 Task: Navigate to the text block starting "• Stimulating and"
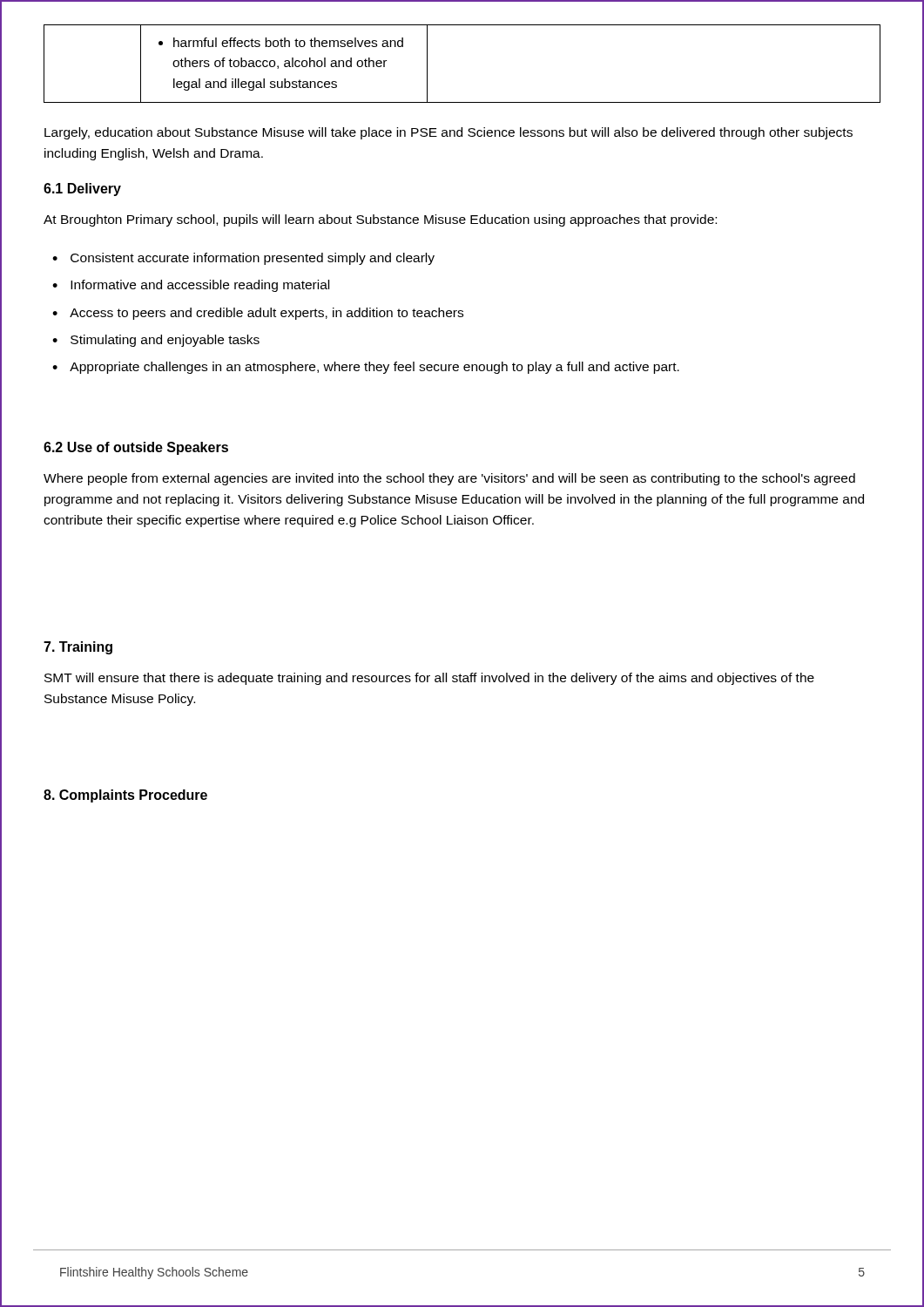[x=156, y=340]
